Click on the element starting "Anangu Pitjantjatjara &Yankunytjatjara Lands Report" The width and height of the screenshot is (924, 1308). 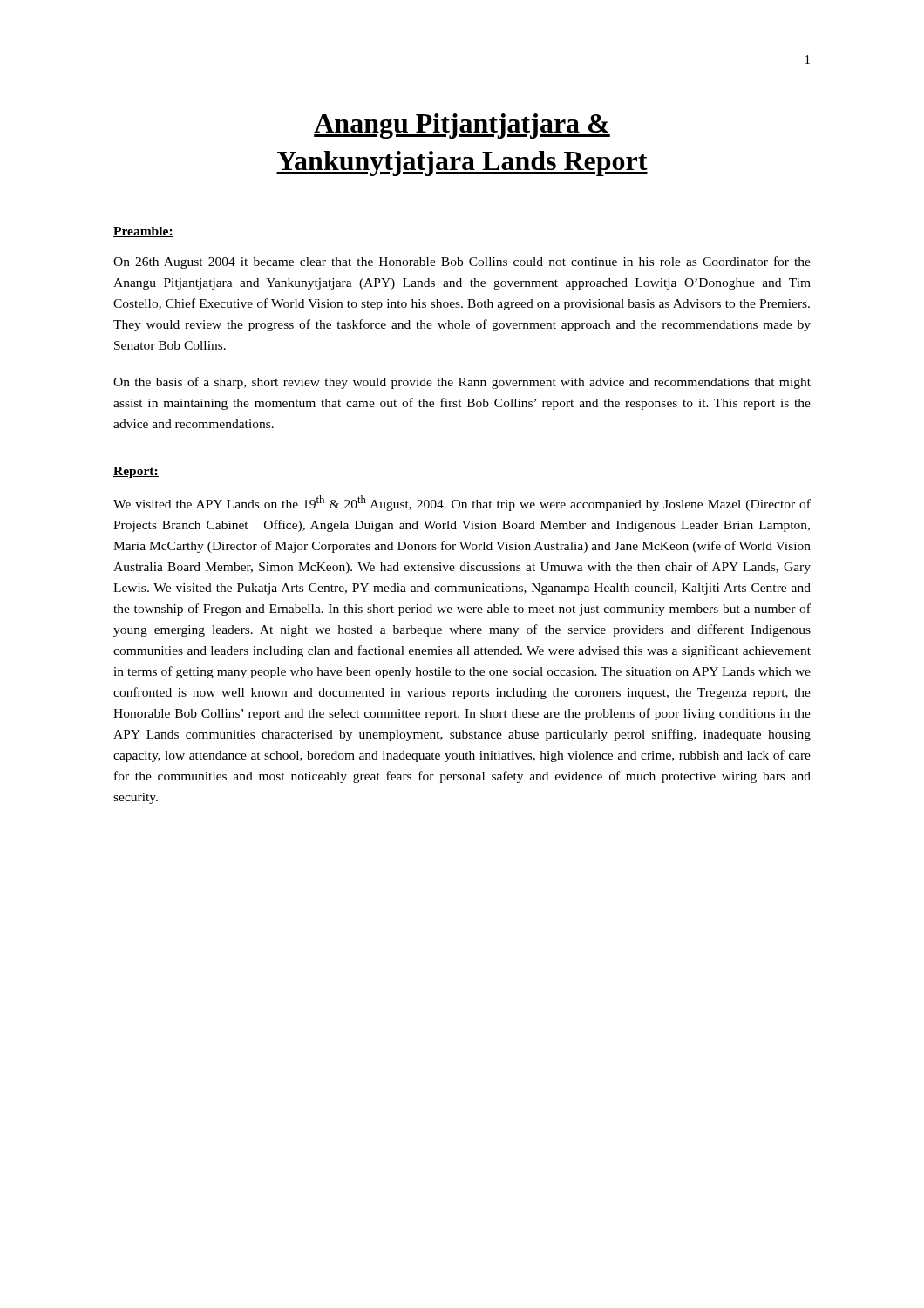click(x=462, y=142)
